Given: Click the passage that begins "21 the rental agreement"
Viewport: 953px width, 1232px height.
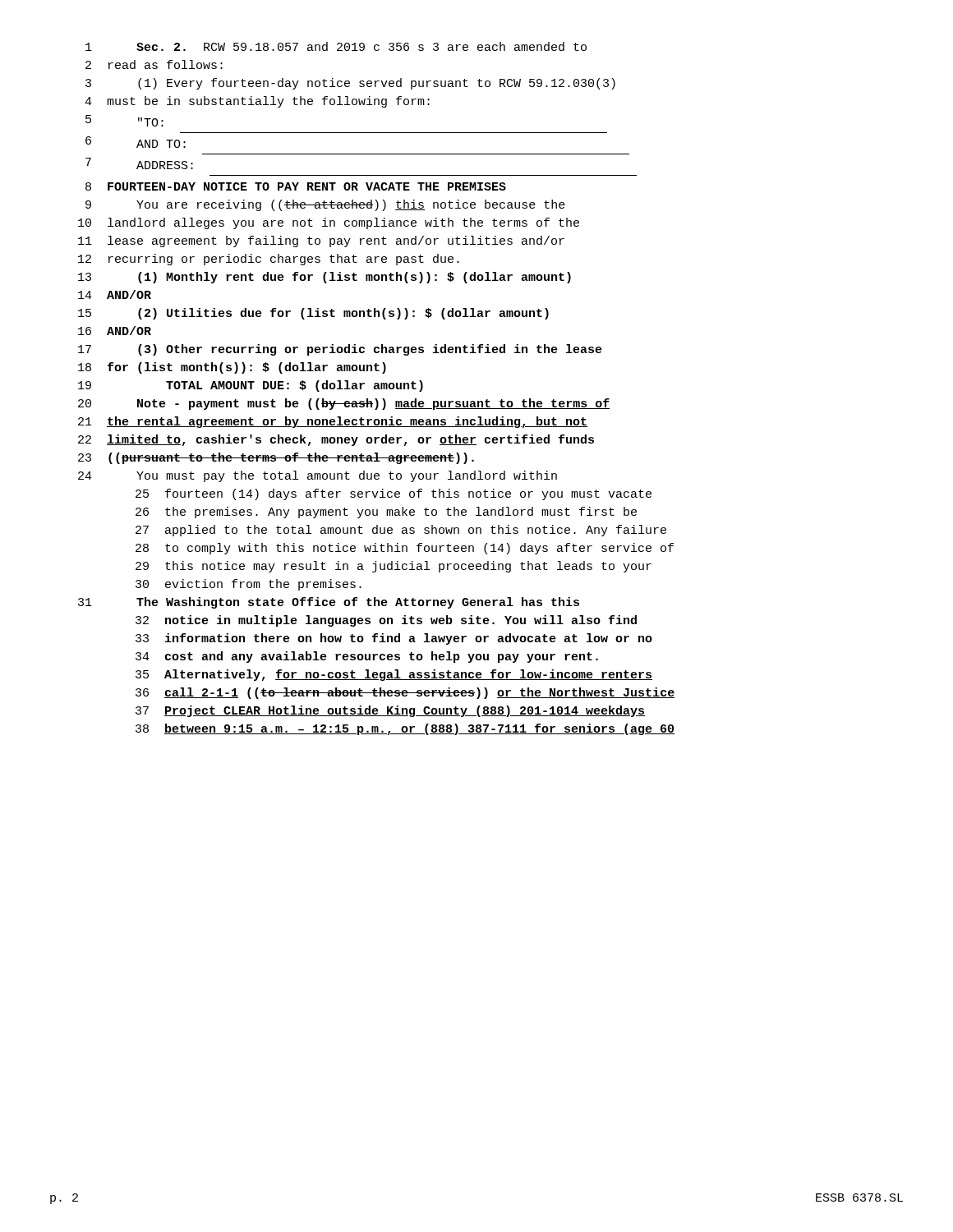Looking at the screenshot, I should pyautogui.click(x=476, y=423).
